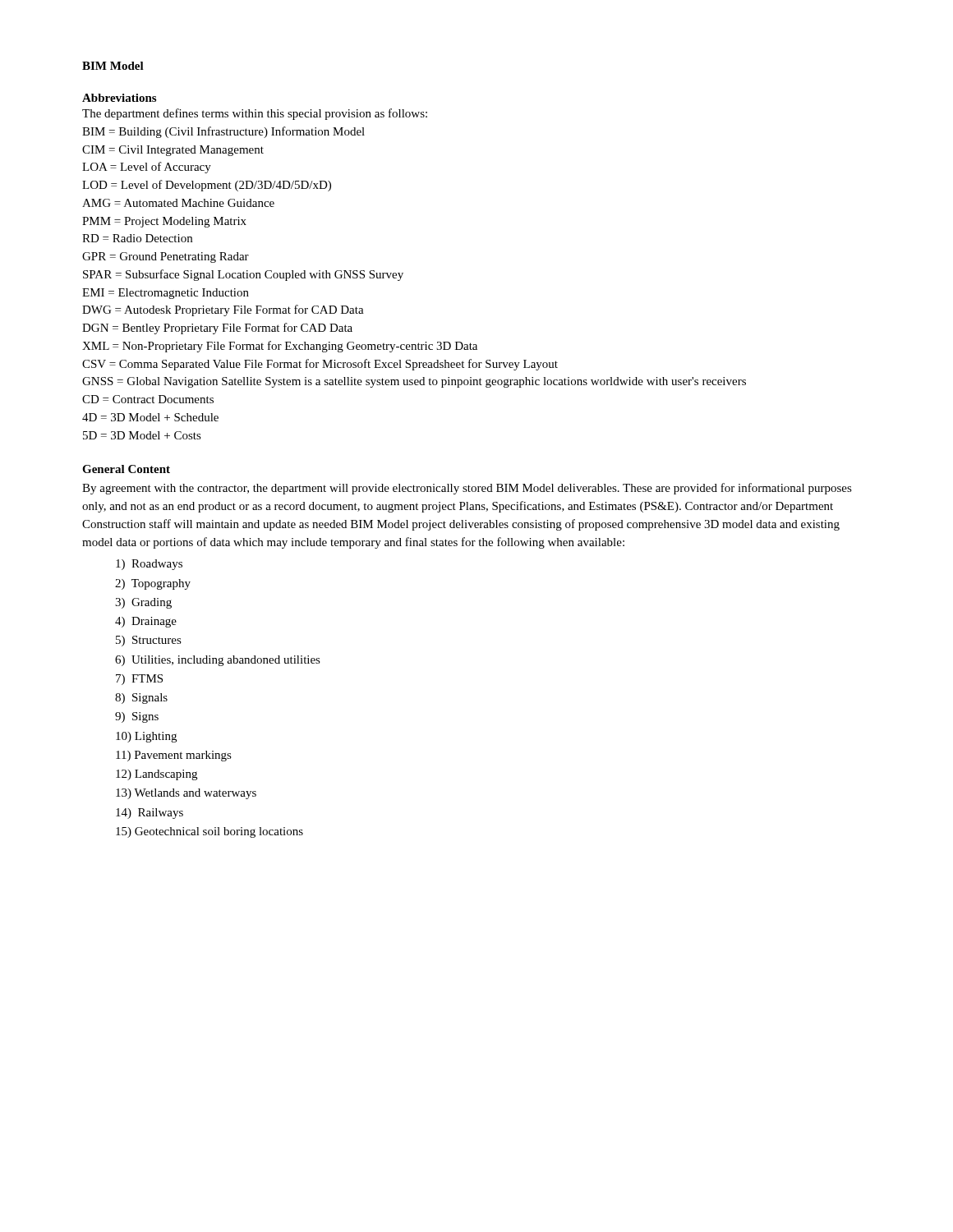The image size is (953, 1232).
Task: Where does it say "4) Drainage"?
Action: click(146, 621)
